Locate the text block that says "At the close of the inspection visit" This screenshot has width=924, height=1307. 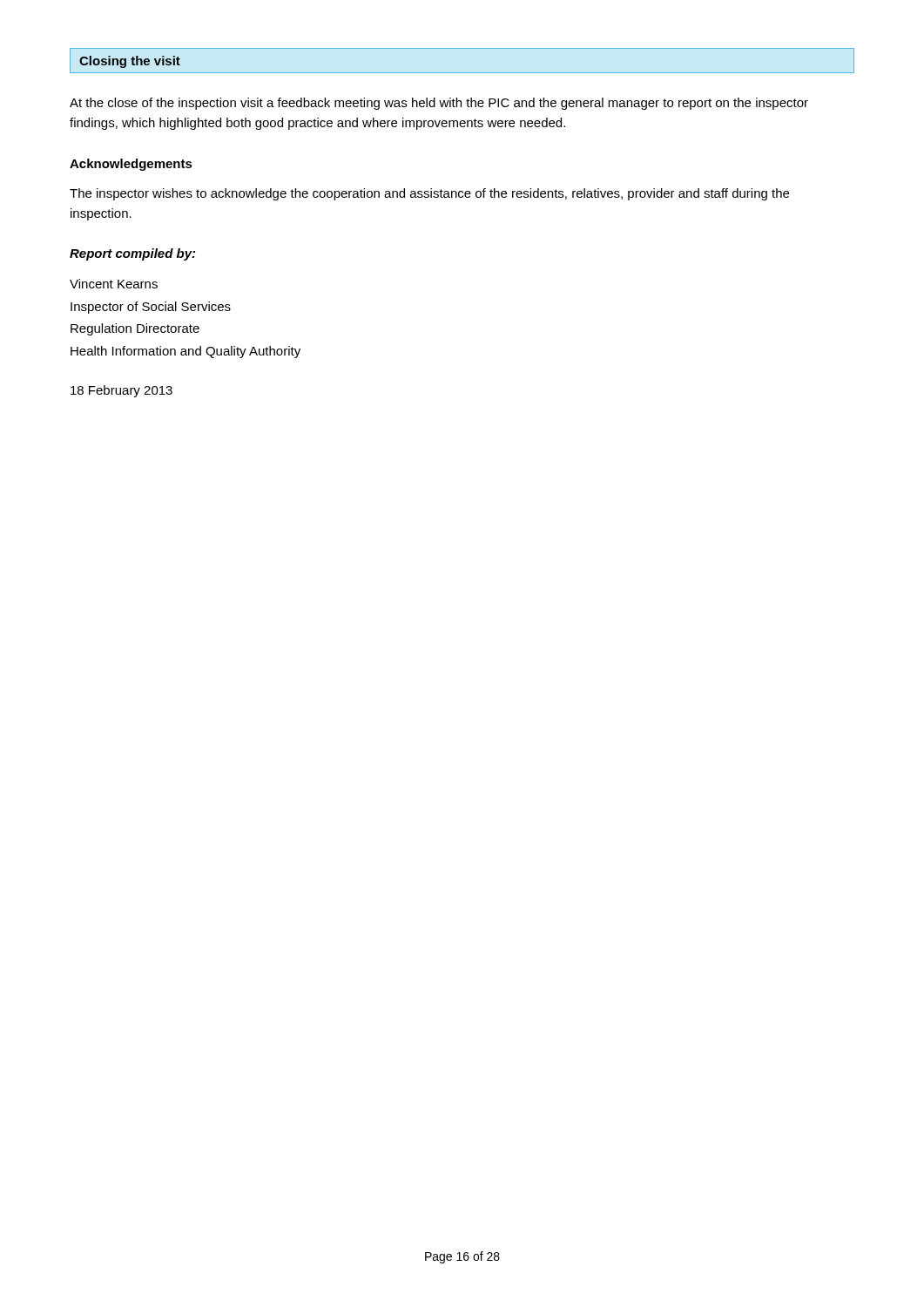tap(439, 113)
